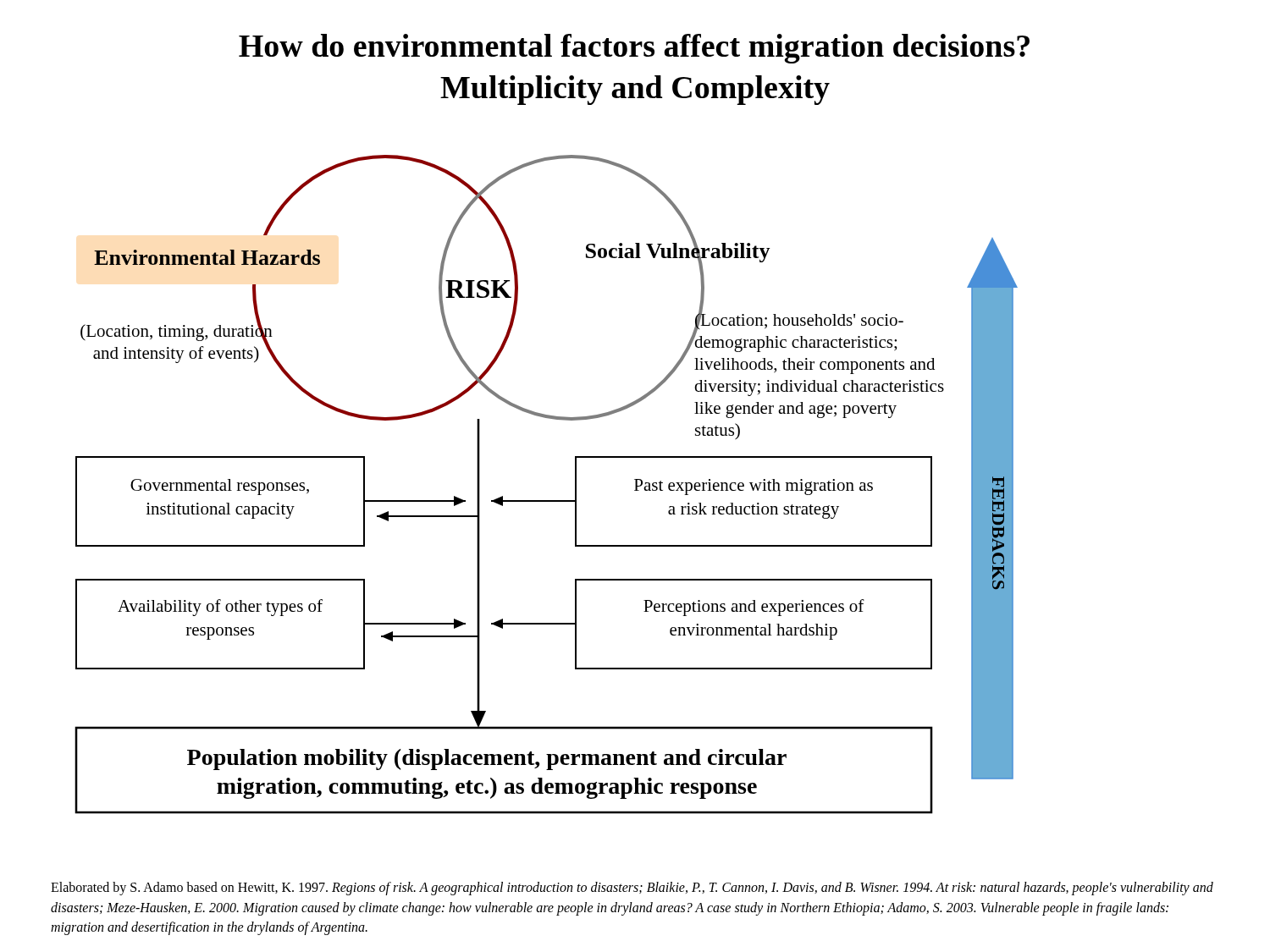
Task: Locate the infographic
Action: [635, 463]
